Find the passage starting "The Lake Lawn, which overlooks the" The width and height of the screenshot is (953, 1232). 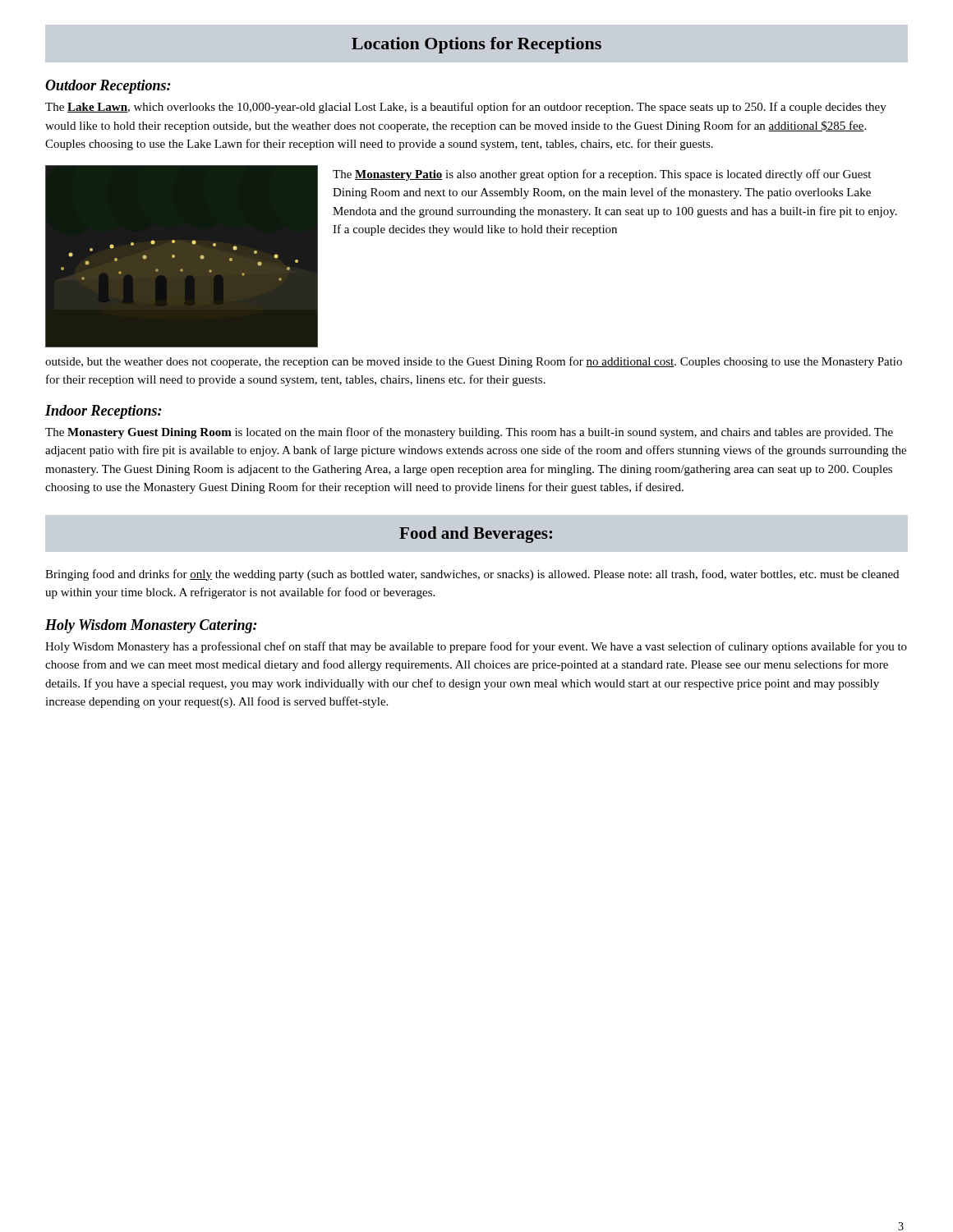coord(466,125)
